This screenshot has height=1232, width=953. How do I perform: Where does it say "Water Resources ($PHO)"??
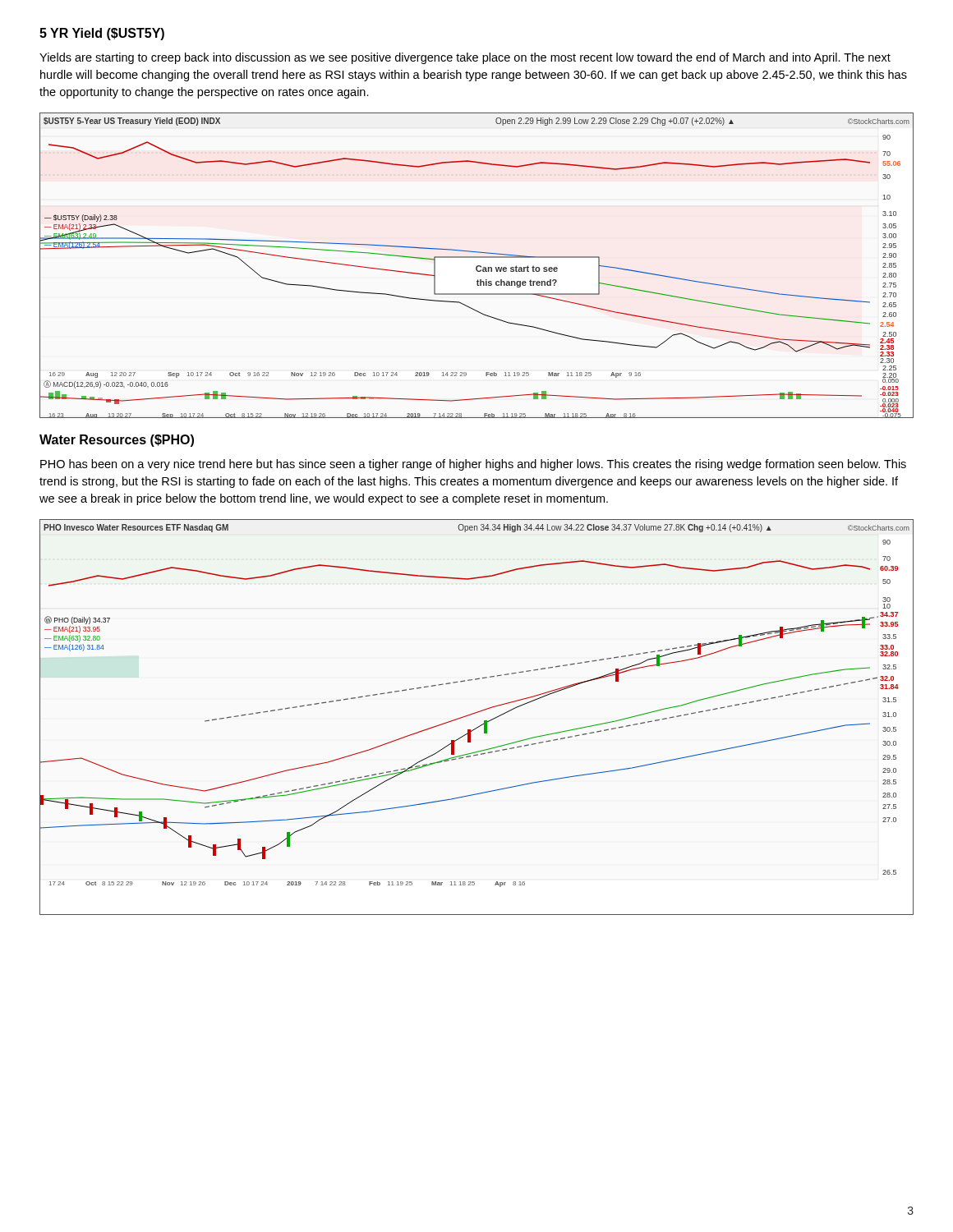pyautogui.click(x=117, y=440)
